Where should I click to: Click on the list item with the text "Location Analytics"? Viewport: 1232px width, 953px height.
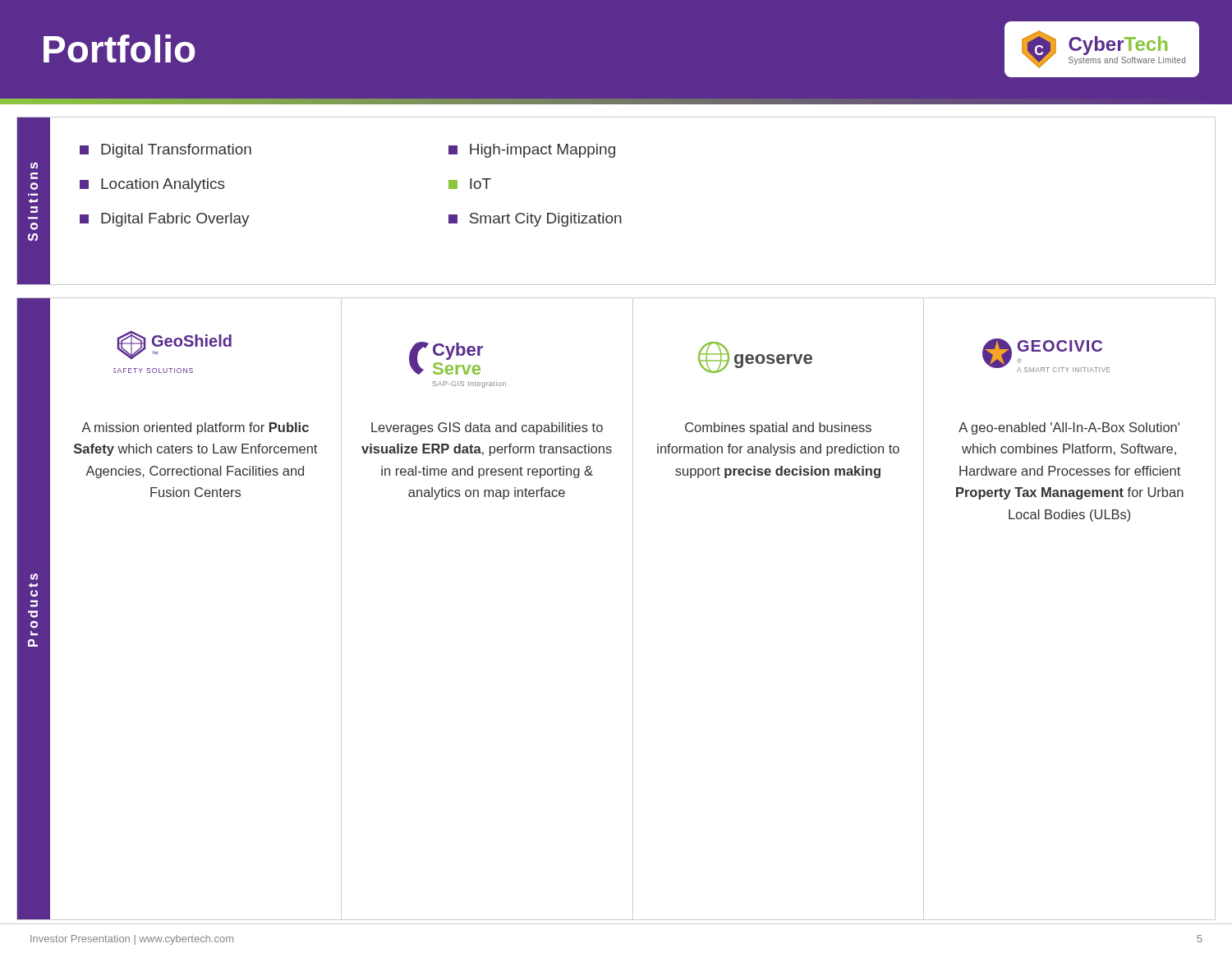[152, 184]
